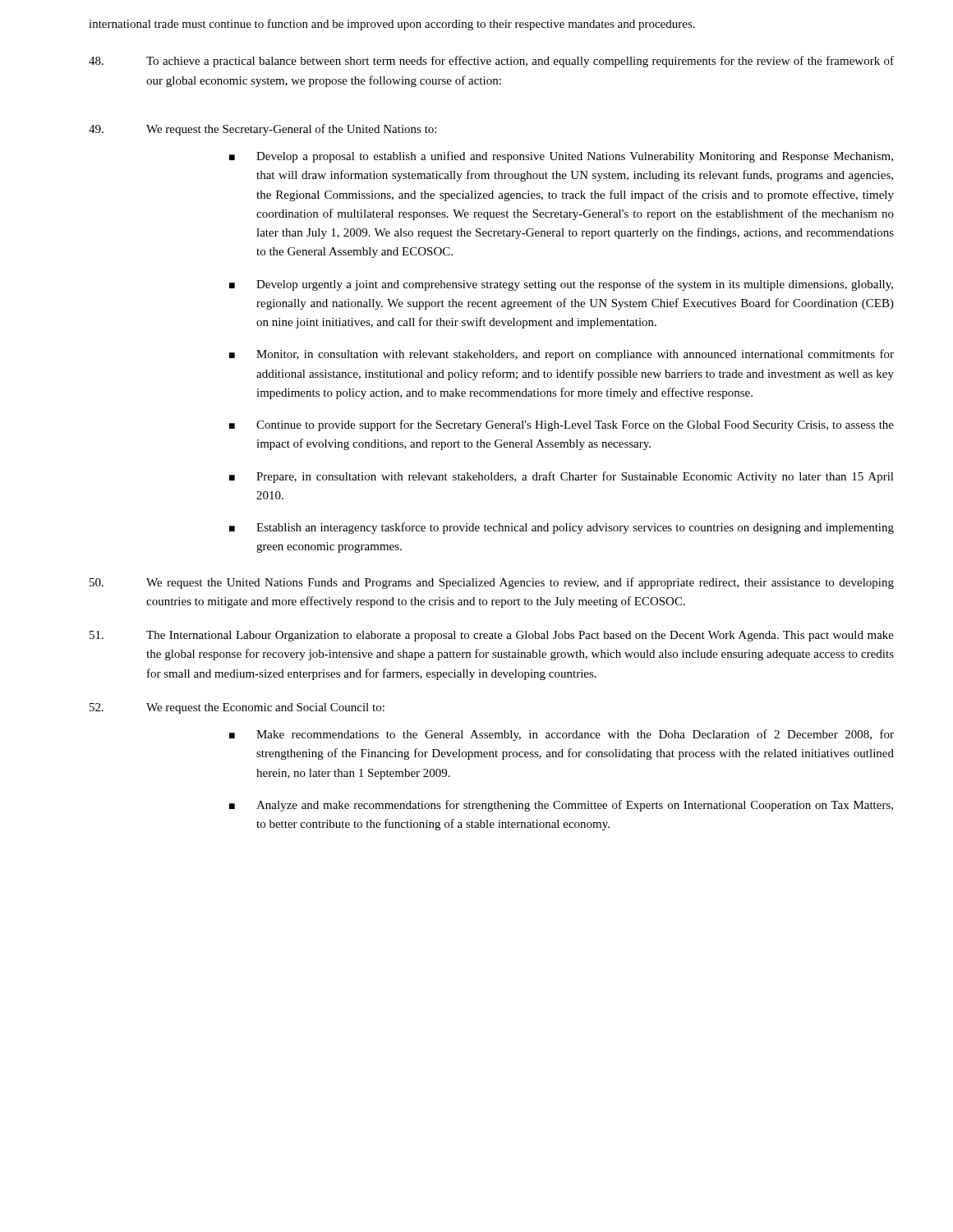Point to the block beginning "51. The International Labour Organization to"
Viewport: 953px width, 1232px height.
click(491, 654)
